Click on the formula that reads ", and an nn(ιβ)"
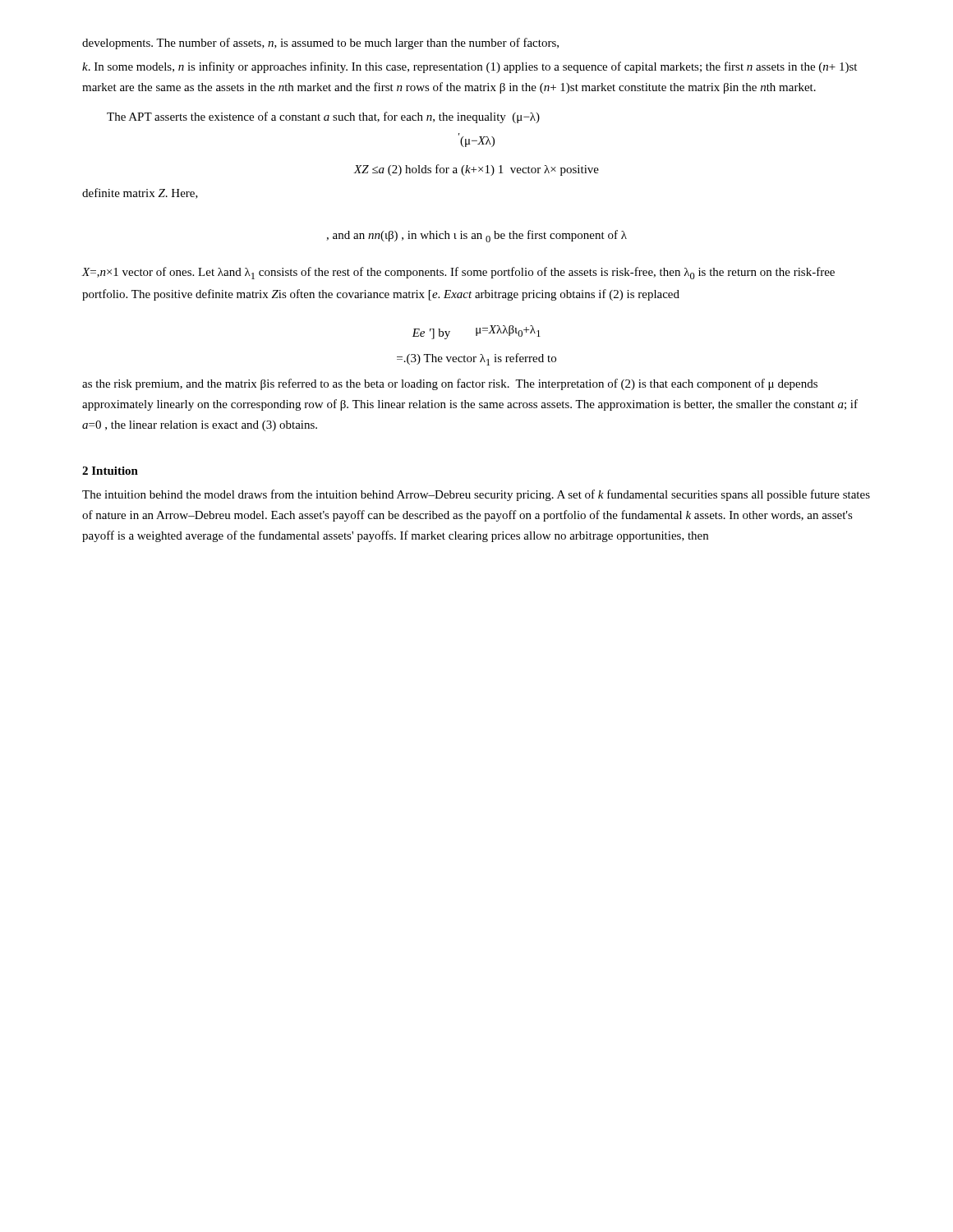The height and width of the screenshot is (1232, 953). pos(476,236)
